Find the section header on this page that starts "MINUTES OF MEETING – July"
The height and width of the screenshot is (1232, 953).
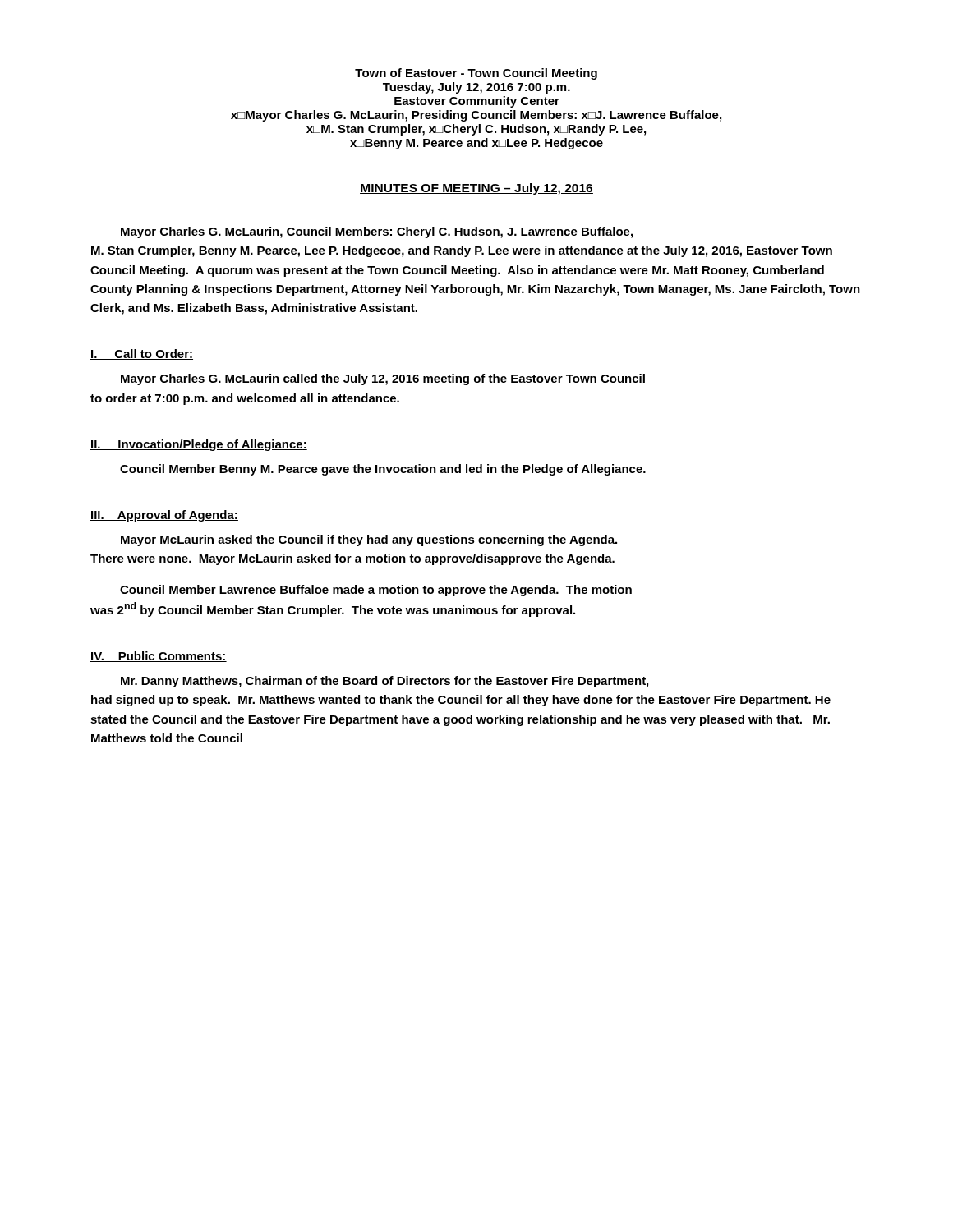(x=476, y=188)
